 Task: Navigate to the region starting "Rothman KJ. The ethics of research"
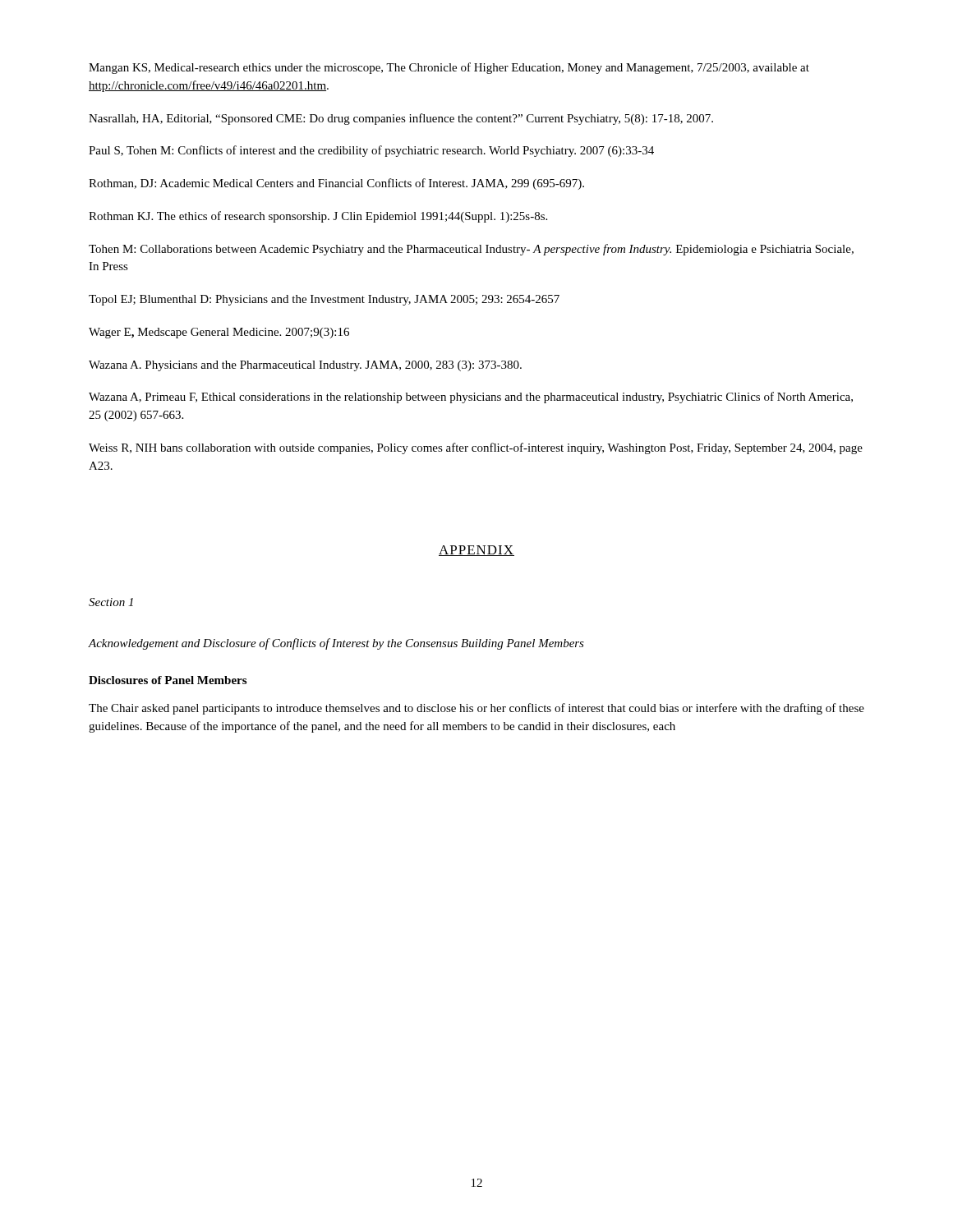point(318,216)
